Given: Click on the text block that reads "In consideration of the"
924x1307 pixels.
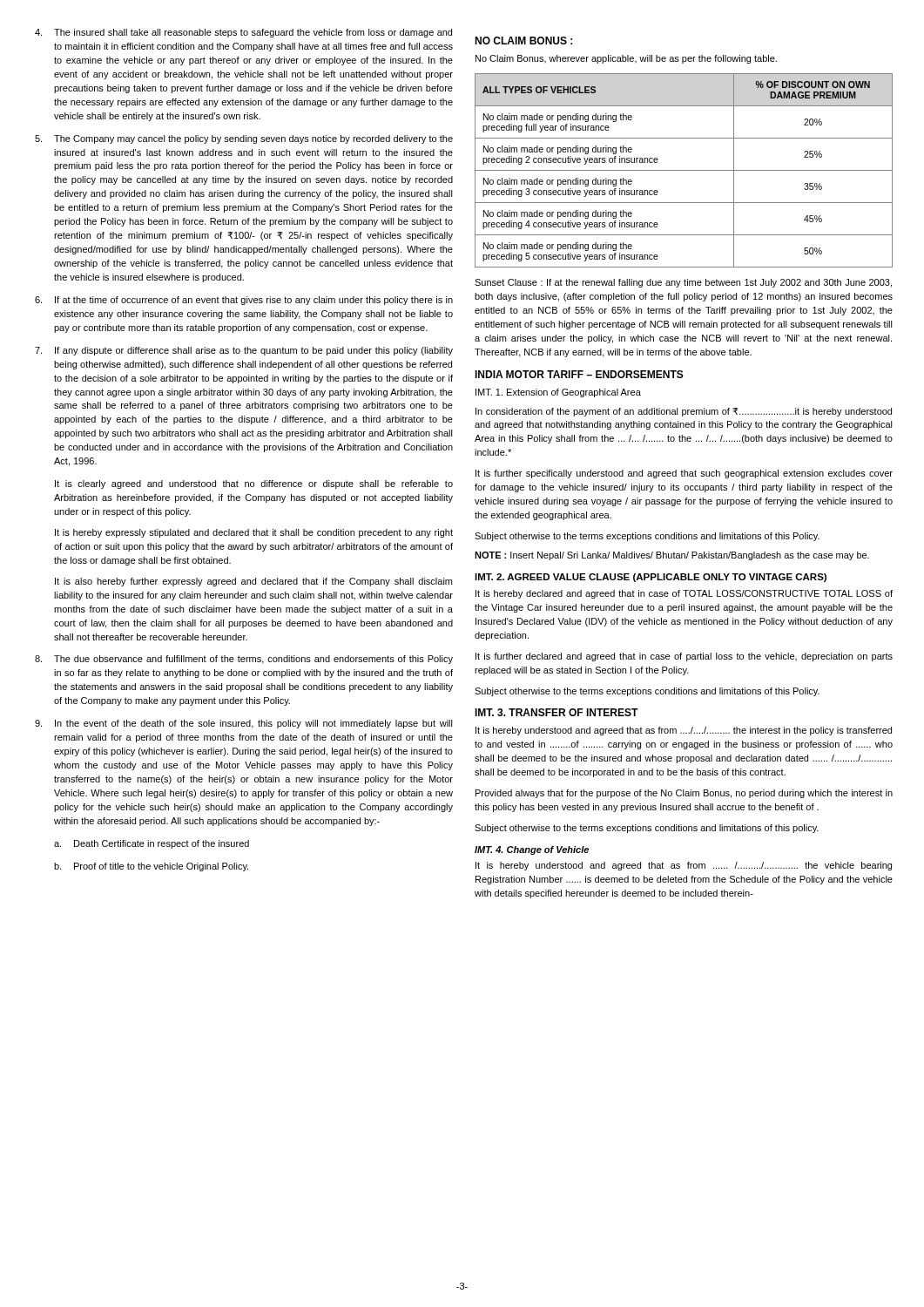Looking at the screenshot, I should tap(684, 432).
